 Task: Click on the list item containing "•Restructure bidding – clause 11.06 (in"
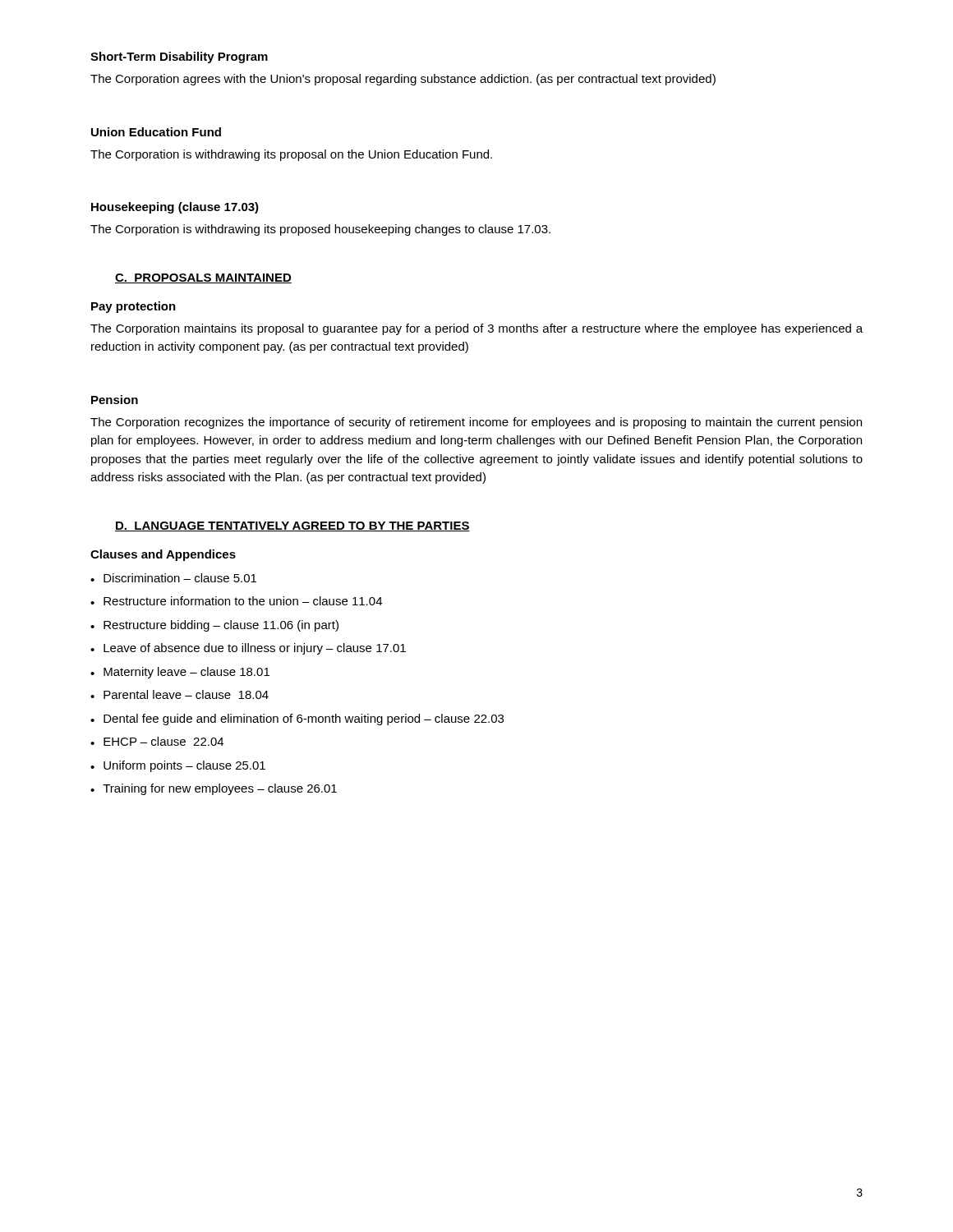coord(215,626)
